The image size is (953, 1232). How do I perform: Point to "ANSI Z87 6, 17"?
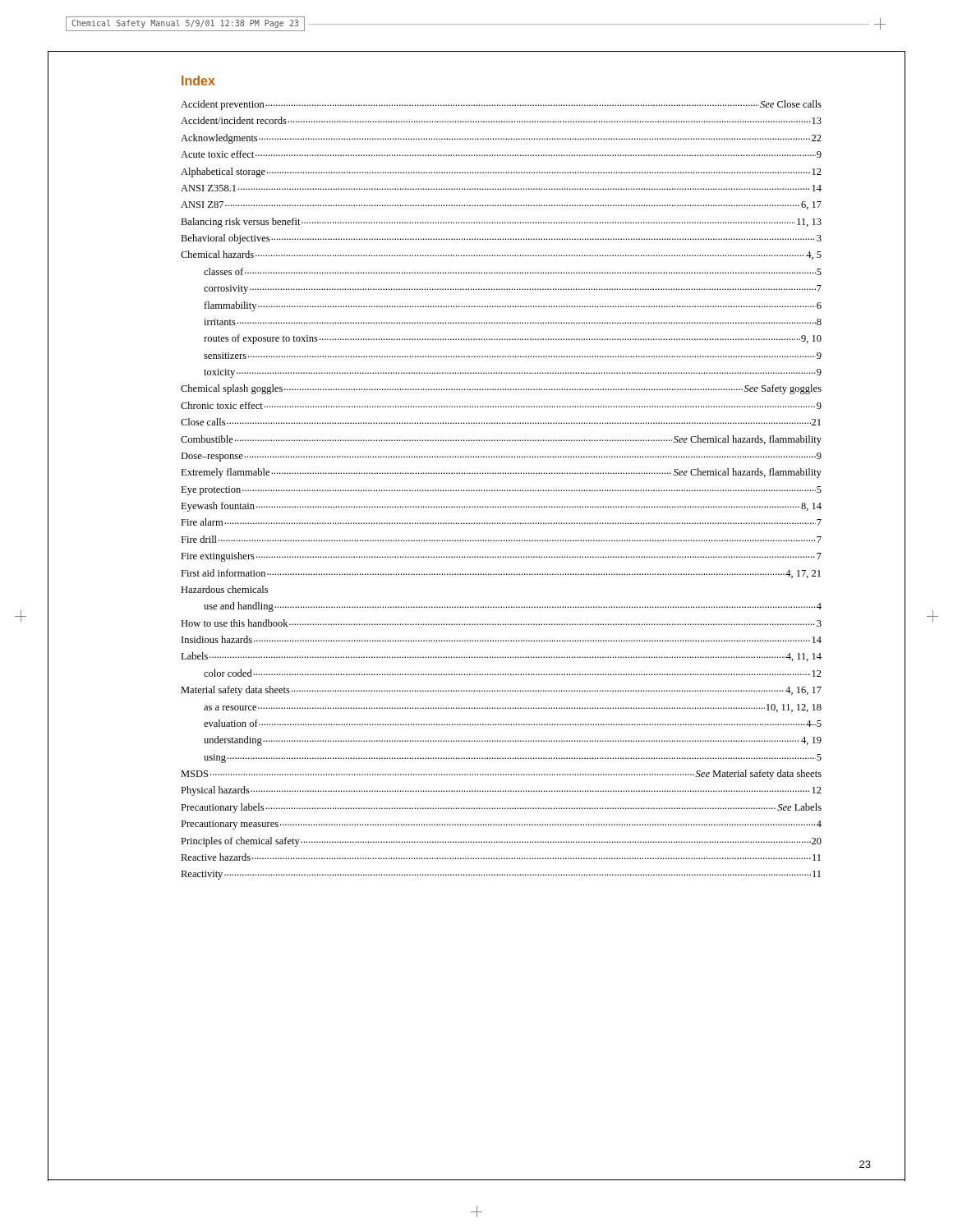(501, 205)
